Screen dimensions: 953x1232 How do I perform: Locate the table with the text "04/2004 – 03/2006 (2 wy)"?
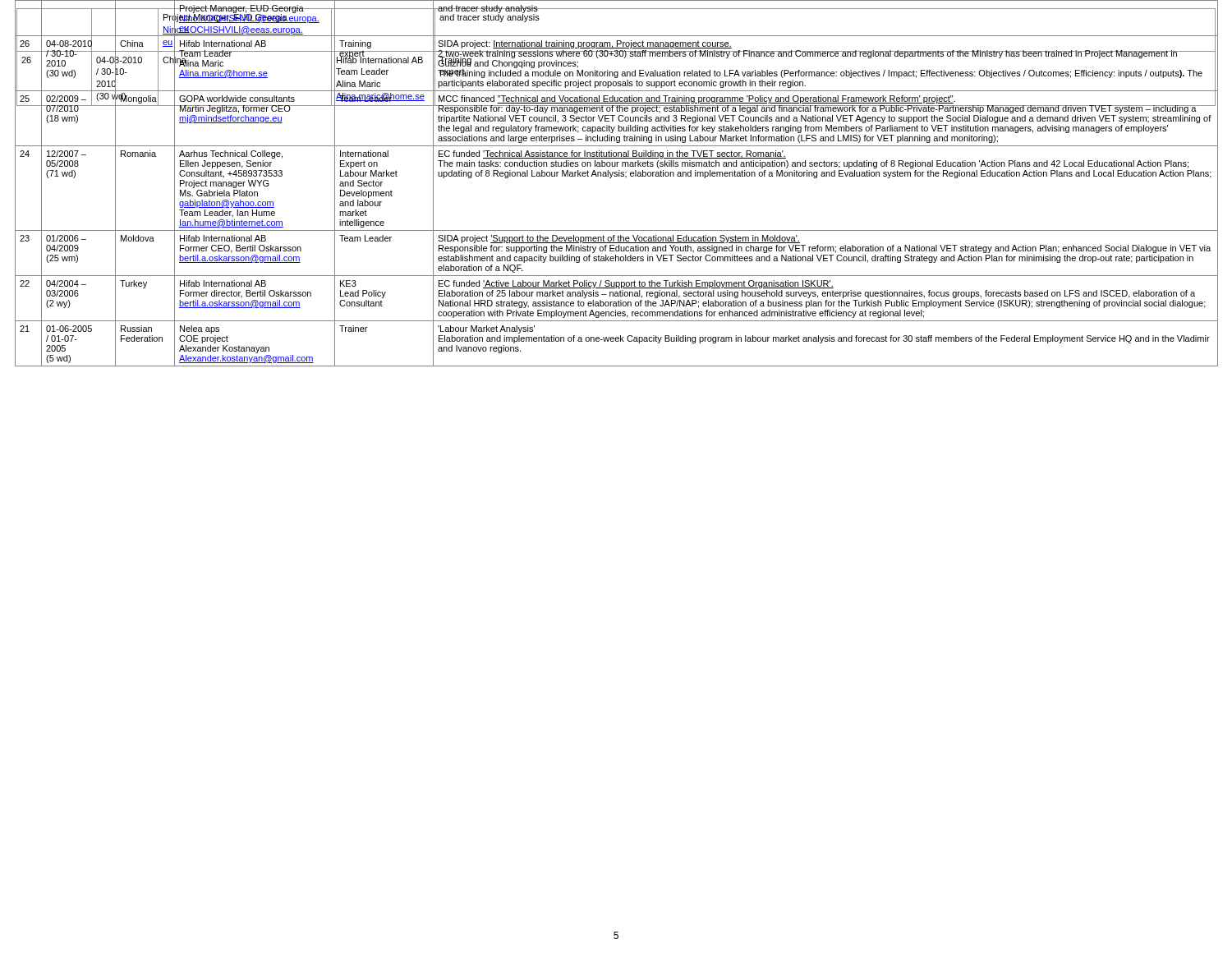coord(616,183)
